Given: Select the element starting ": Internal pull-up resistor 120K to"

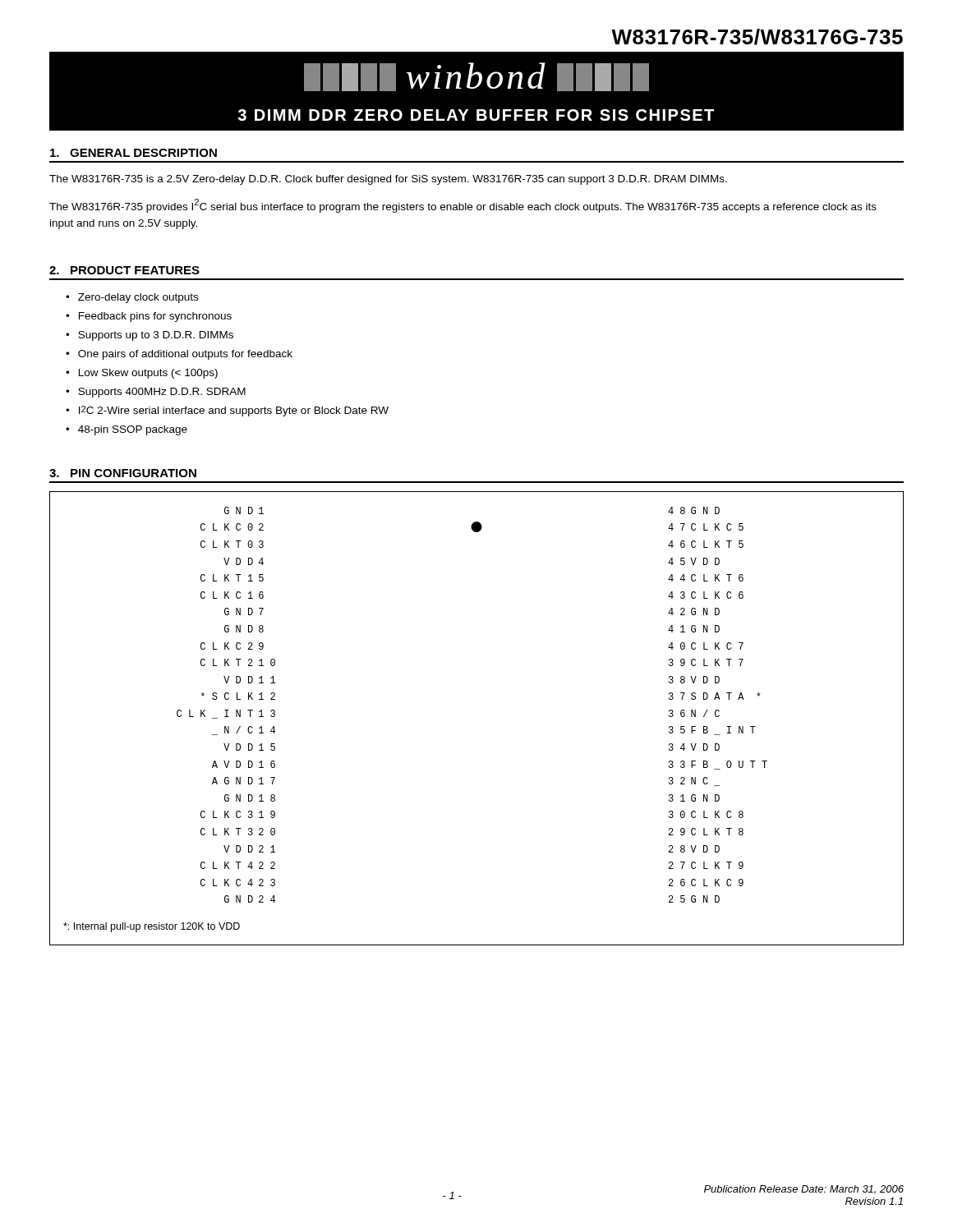Looking at the screenshot, I should point(152,926).
